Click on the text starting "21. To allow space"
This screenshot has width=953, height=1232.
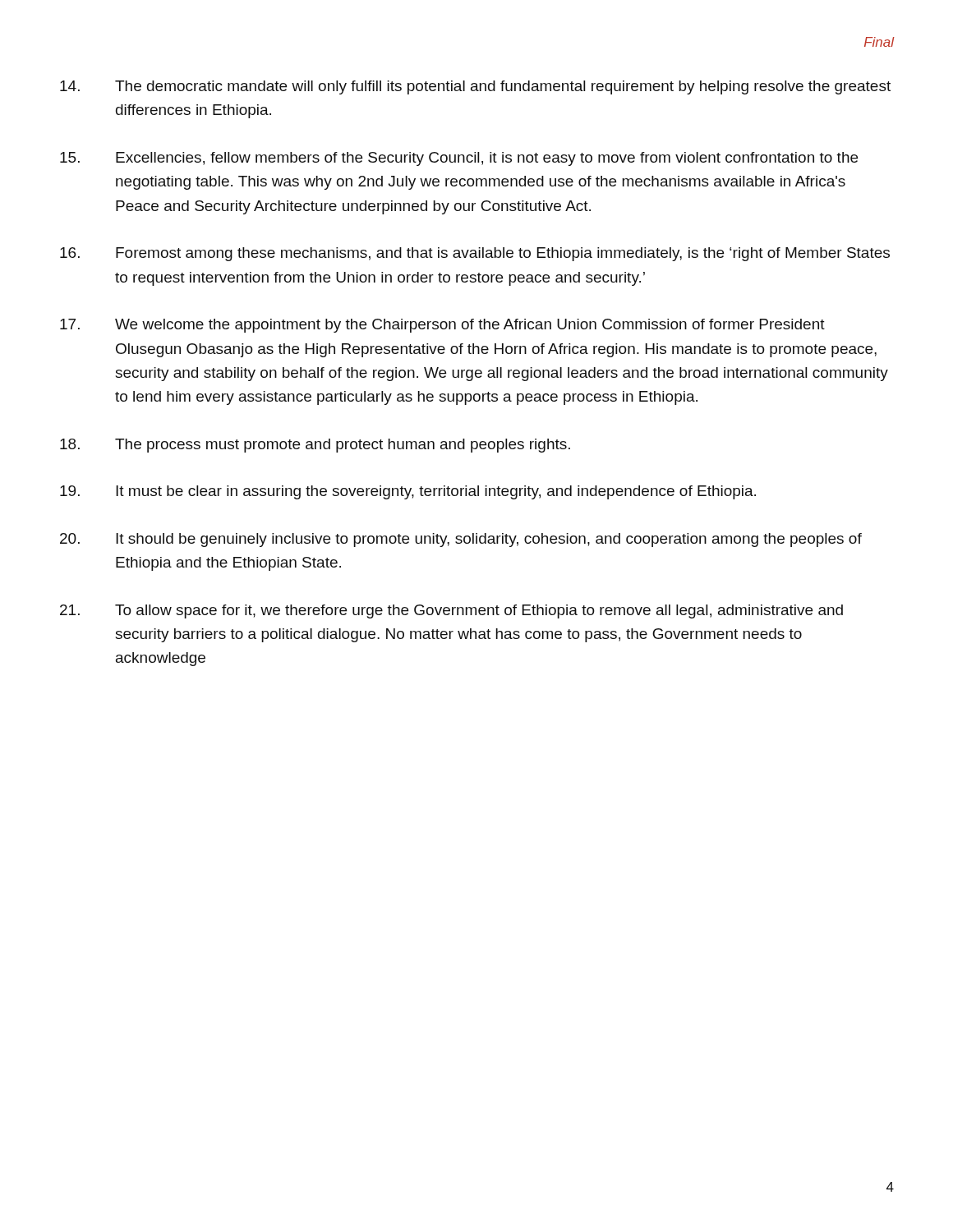[x=476, y=634]
